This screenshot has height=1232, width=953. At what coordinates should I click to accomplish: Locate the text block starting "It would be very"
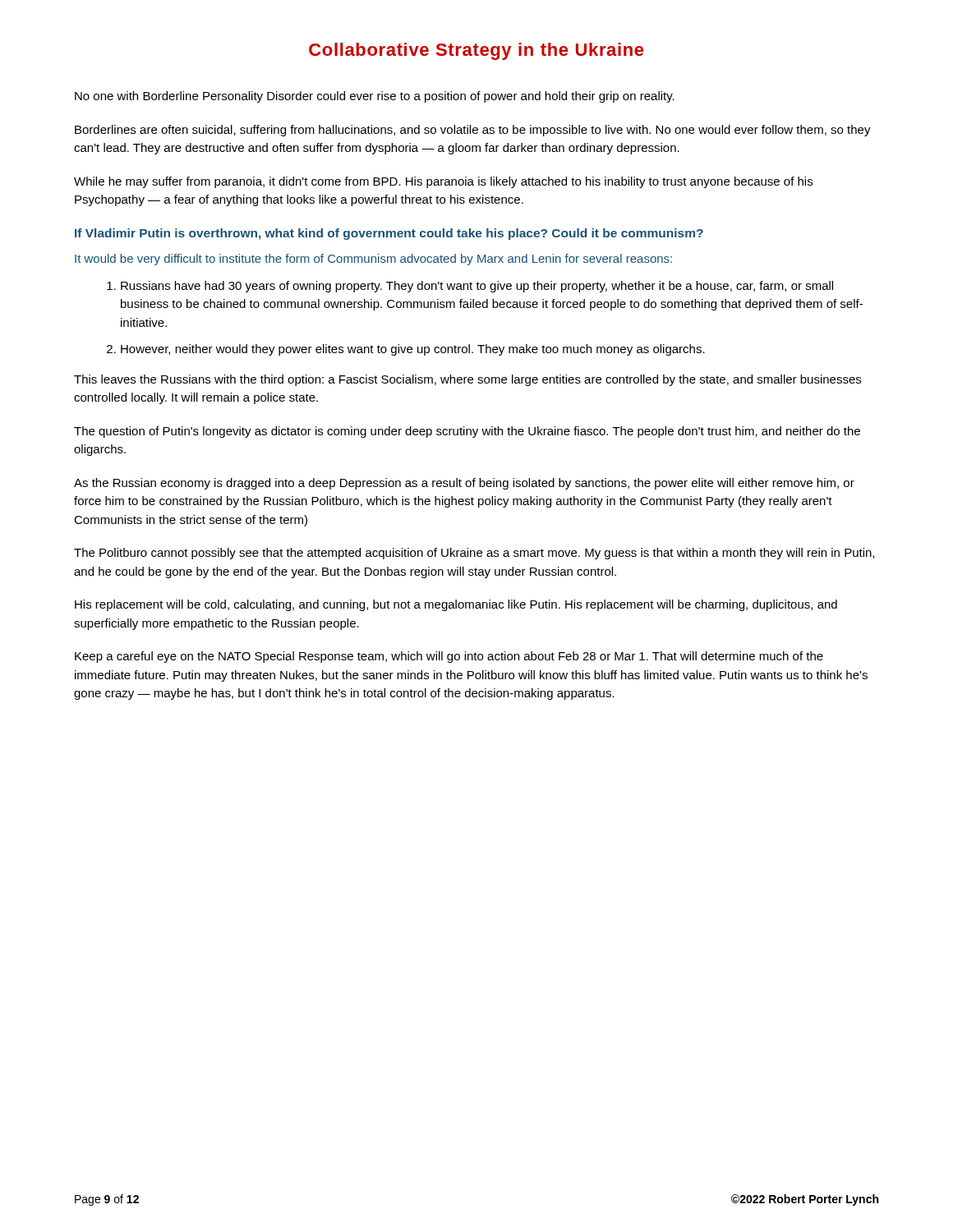tap(373, 258)
